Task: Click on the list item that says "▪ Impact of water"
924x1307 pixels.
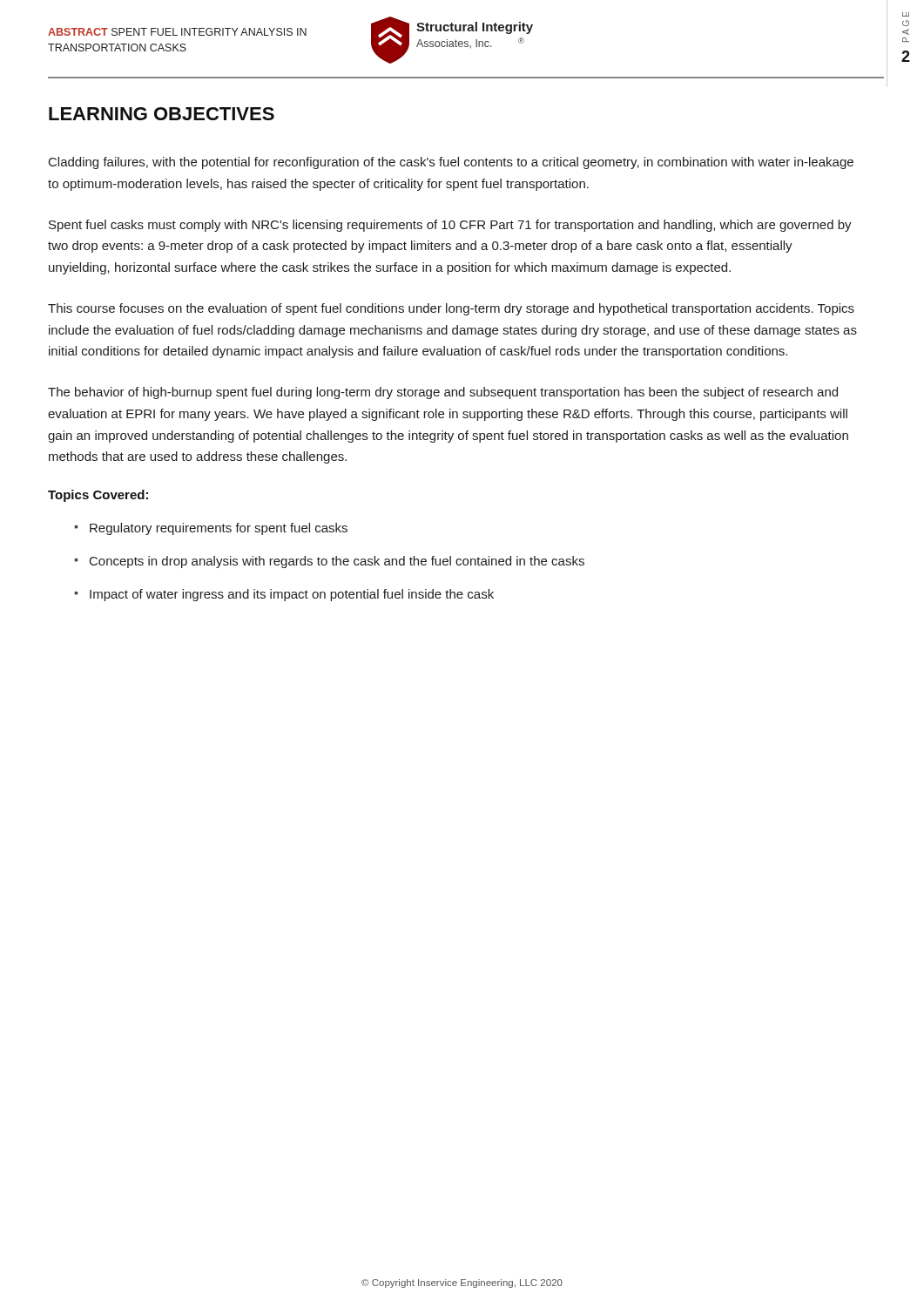Action: coord(284,594)
